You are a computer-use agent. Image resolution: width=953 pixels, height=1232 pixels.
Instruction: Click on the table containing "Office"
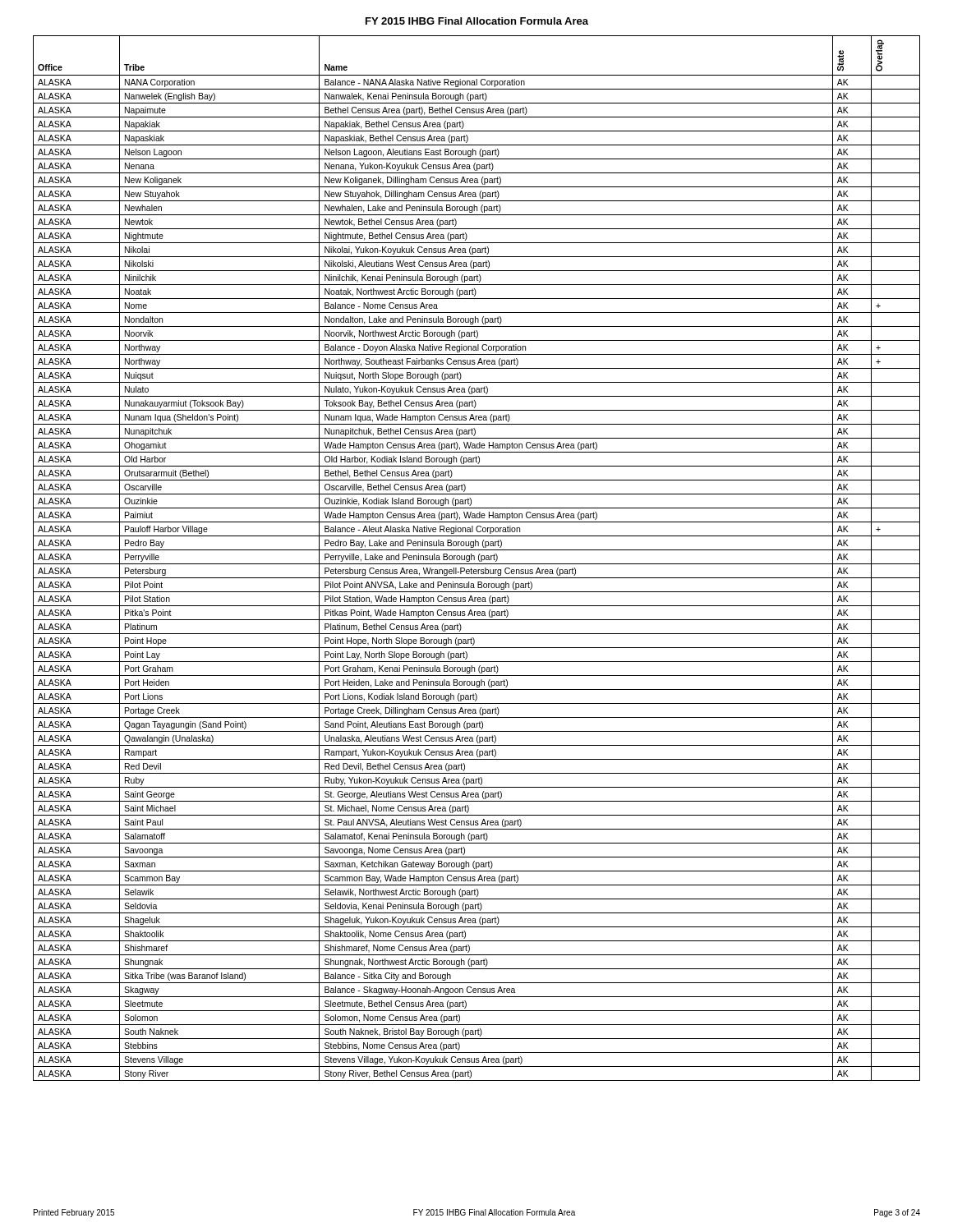coord(476,558)
